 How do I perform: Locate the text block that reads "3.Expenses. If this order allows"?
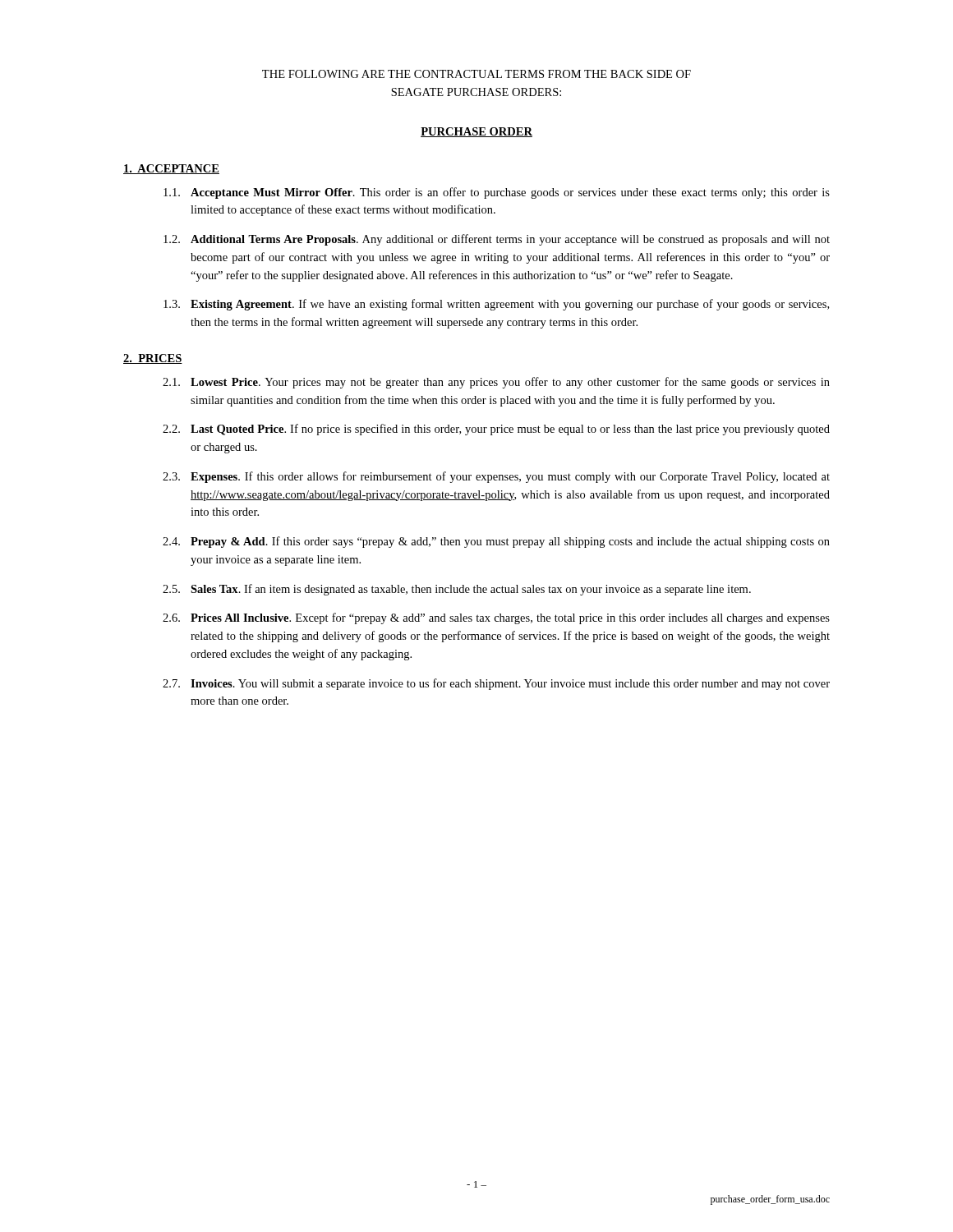click(x=496, y=495)
